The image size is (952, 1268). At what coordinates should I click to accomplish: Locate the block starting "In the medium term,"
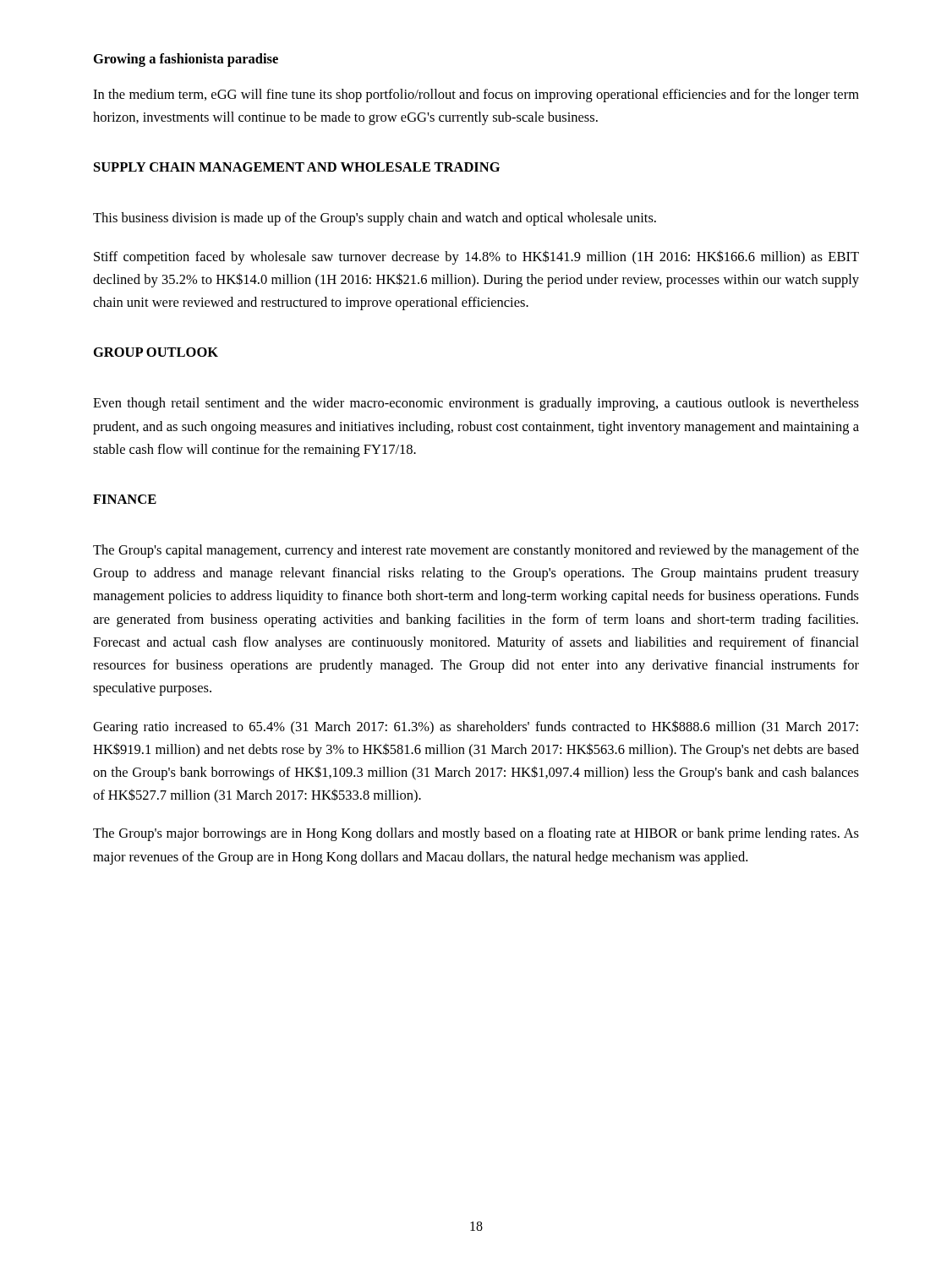point(476,106)
